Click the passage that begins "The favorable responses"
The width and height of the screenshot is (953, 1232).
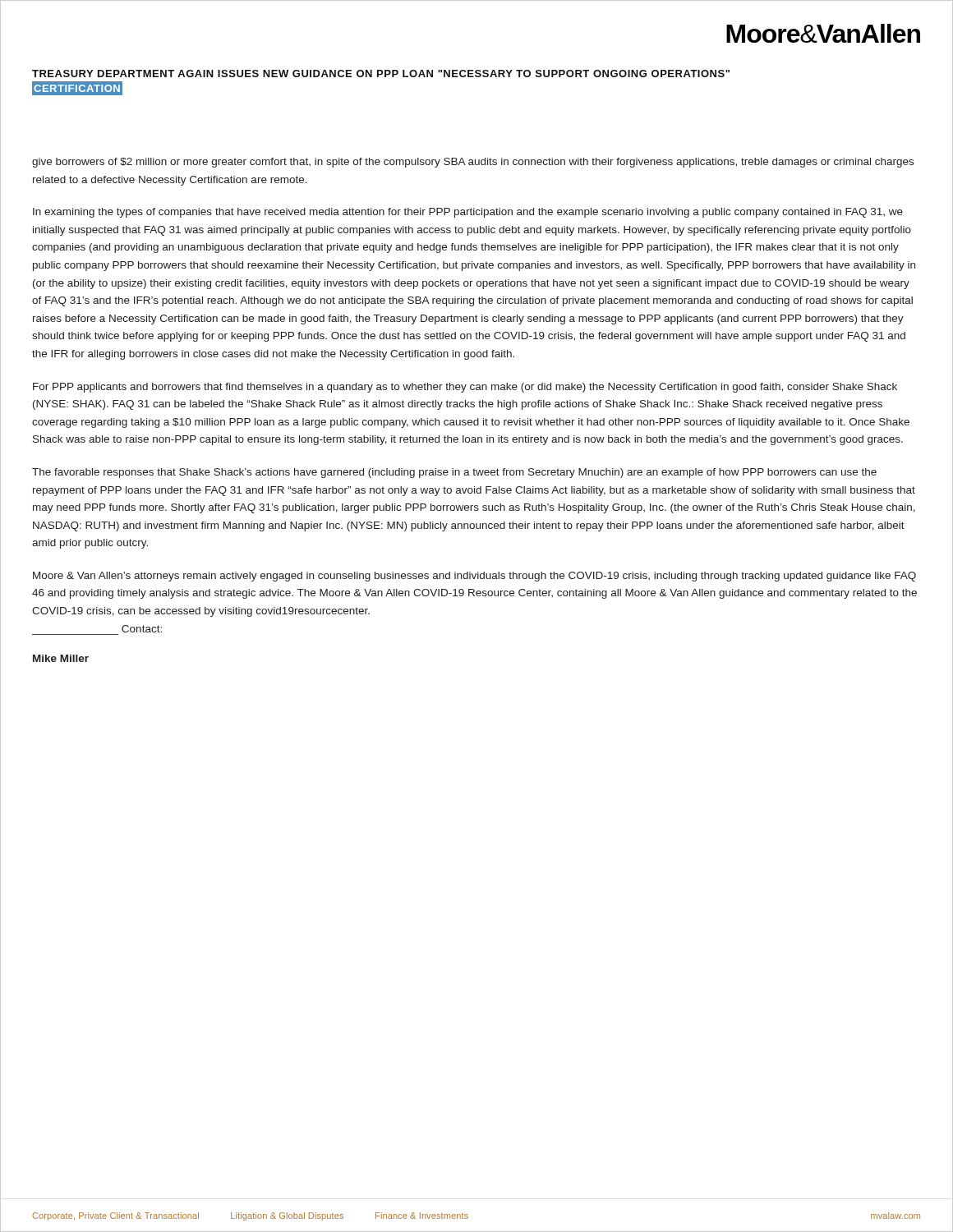474,507
